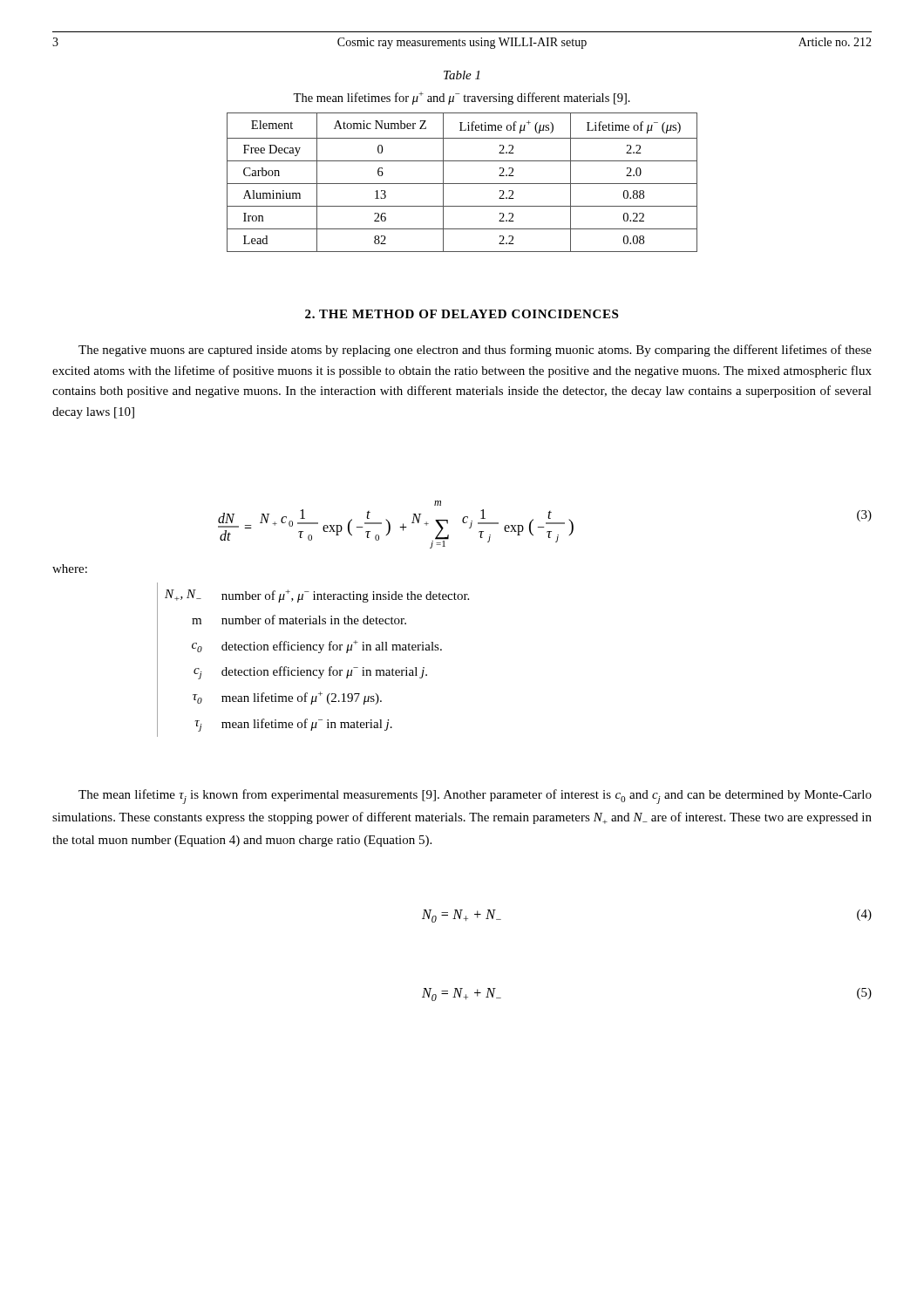Screen dimensions: 1308x924
Task: Where is the passage that starts "N+, N− number of μ+, μ−"?
Action: (x=314, y=595)
